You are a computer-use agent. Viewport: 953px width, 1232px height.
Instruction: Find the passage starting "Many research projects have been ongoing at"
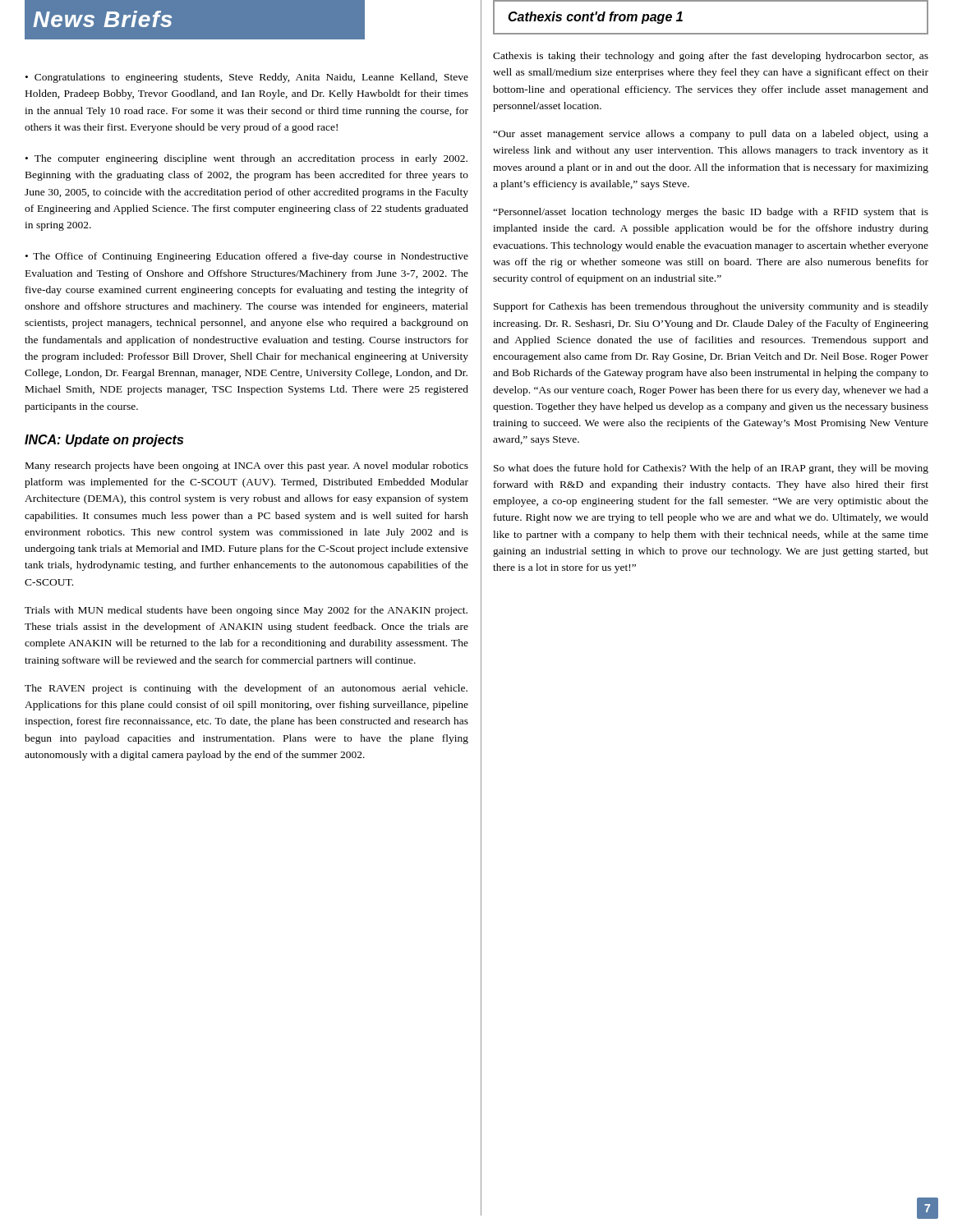pyautogui.click(x=246, y=523)
